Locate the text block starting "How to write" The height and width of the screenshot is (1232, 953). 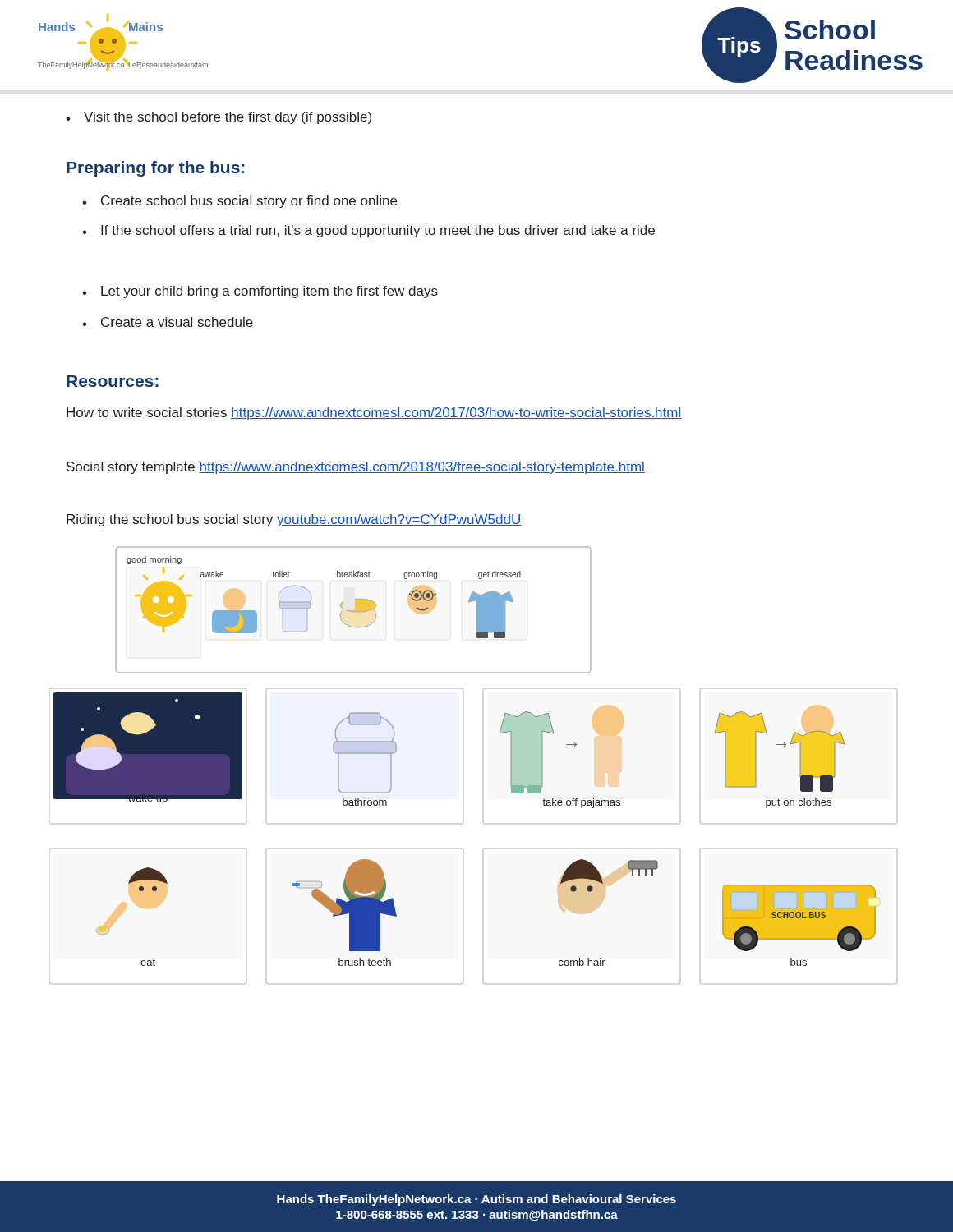tap(374, 413)
